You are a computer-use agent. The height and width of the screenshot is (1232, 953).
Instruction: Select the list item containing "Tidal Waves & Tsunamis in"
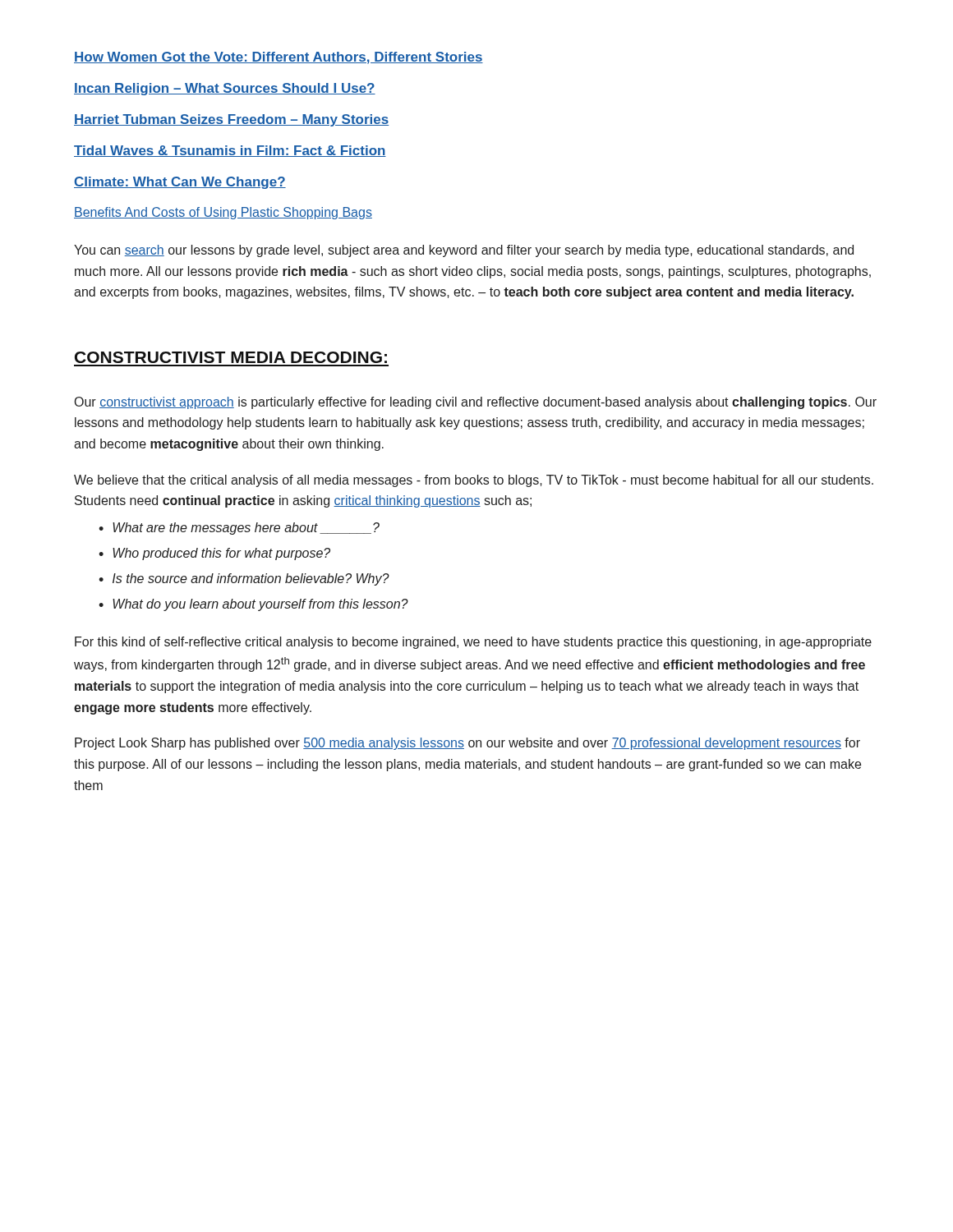tap(230, 151)
